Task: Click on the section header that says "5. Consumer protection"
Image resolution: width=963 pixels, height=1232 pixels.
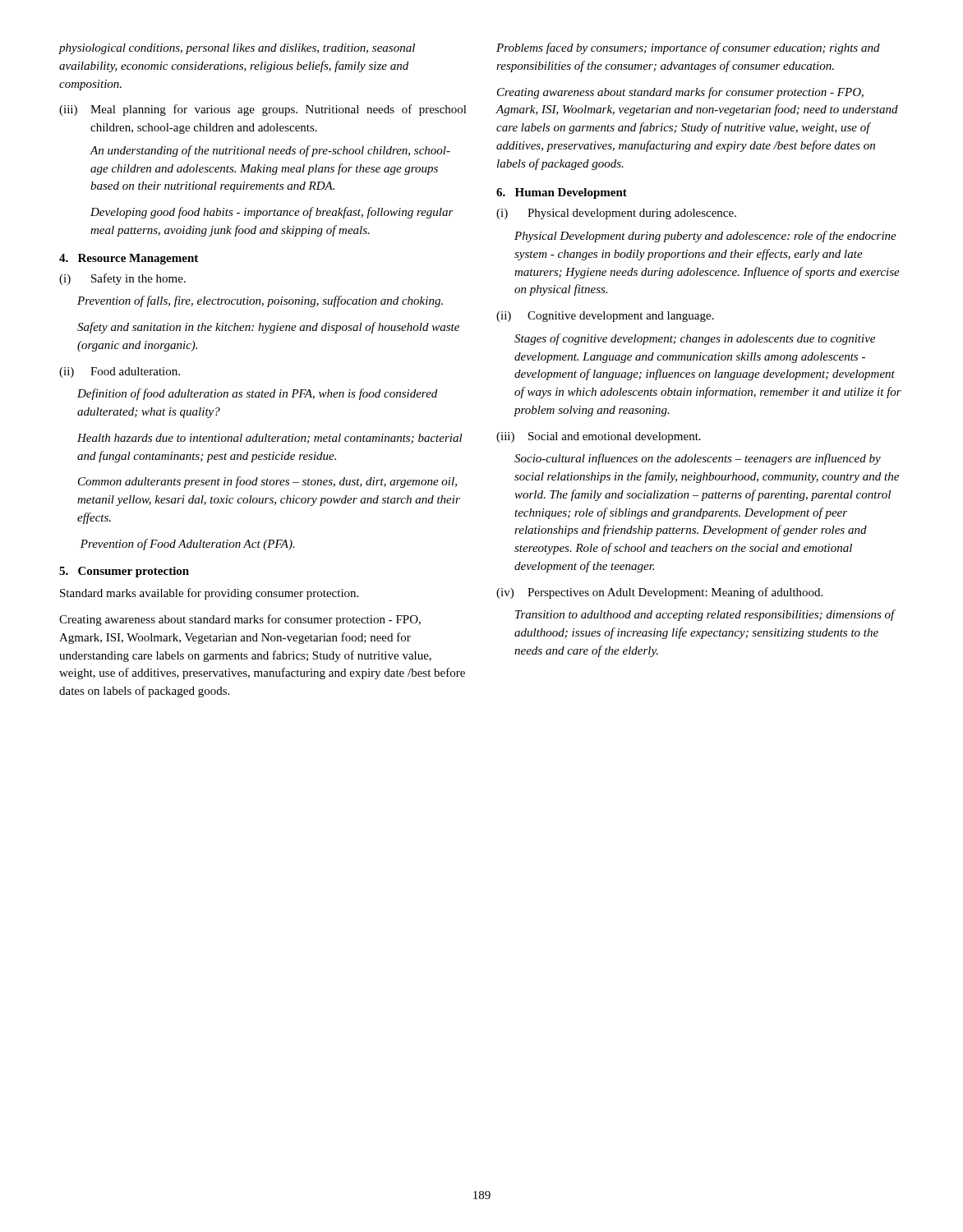Action: [x=124, y=571]
